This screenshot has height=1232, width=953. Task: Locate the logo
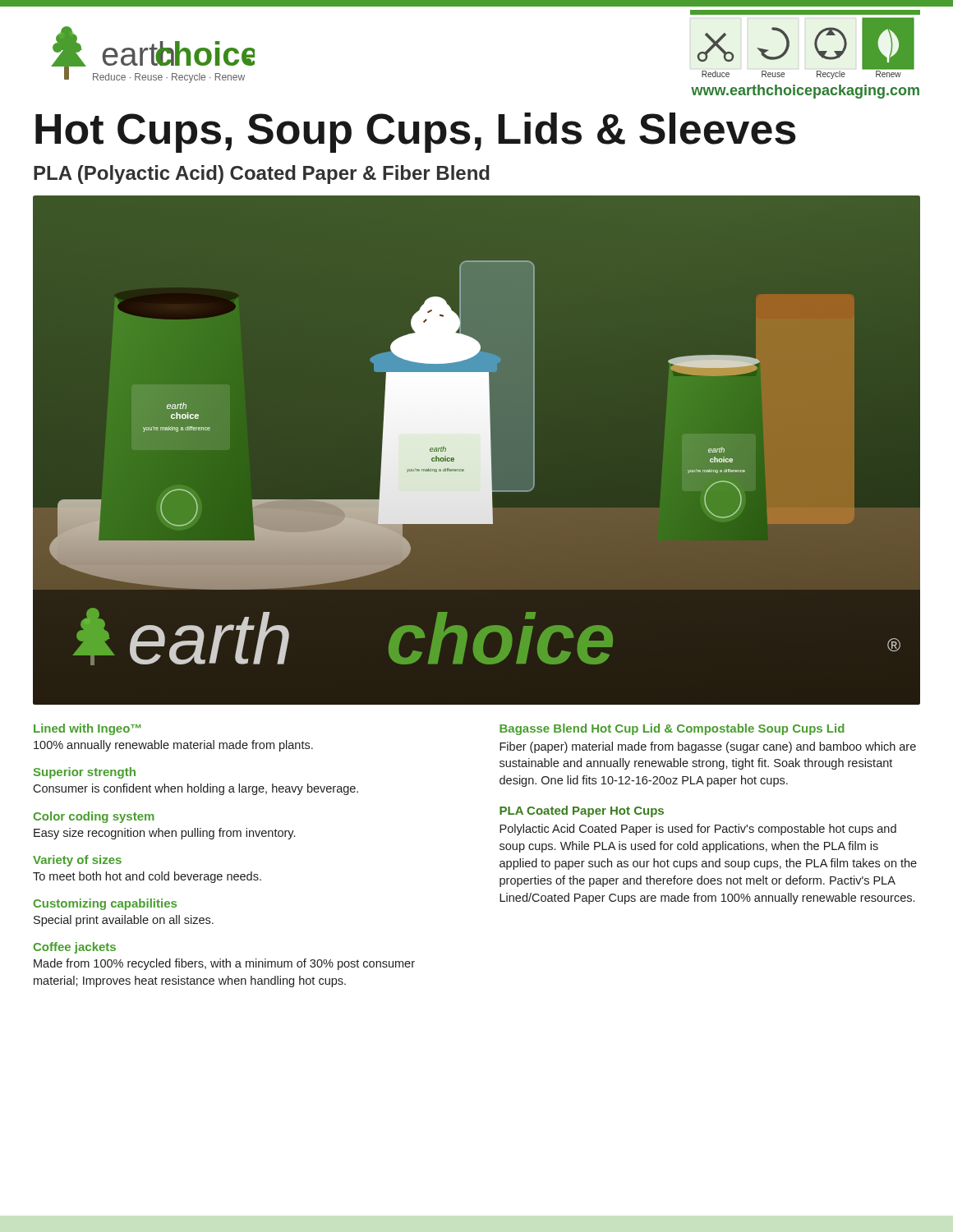click(144, 52)
